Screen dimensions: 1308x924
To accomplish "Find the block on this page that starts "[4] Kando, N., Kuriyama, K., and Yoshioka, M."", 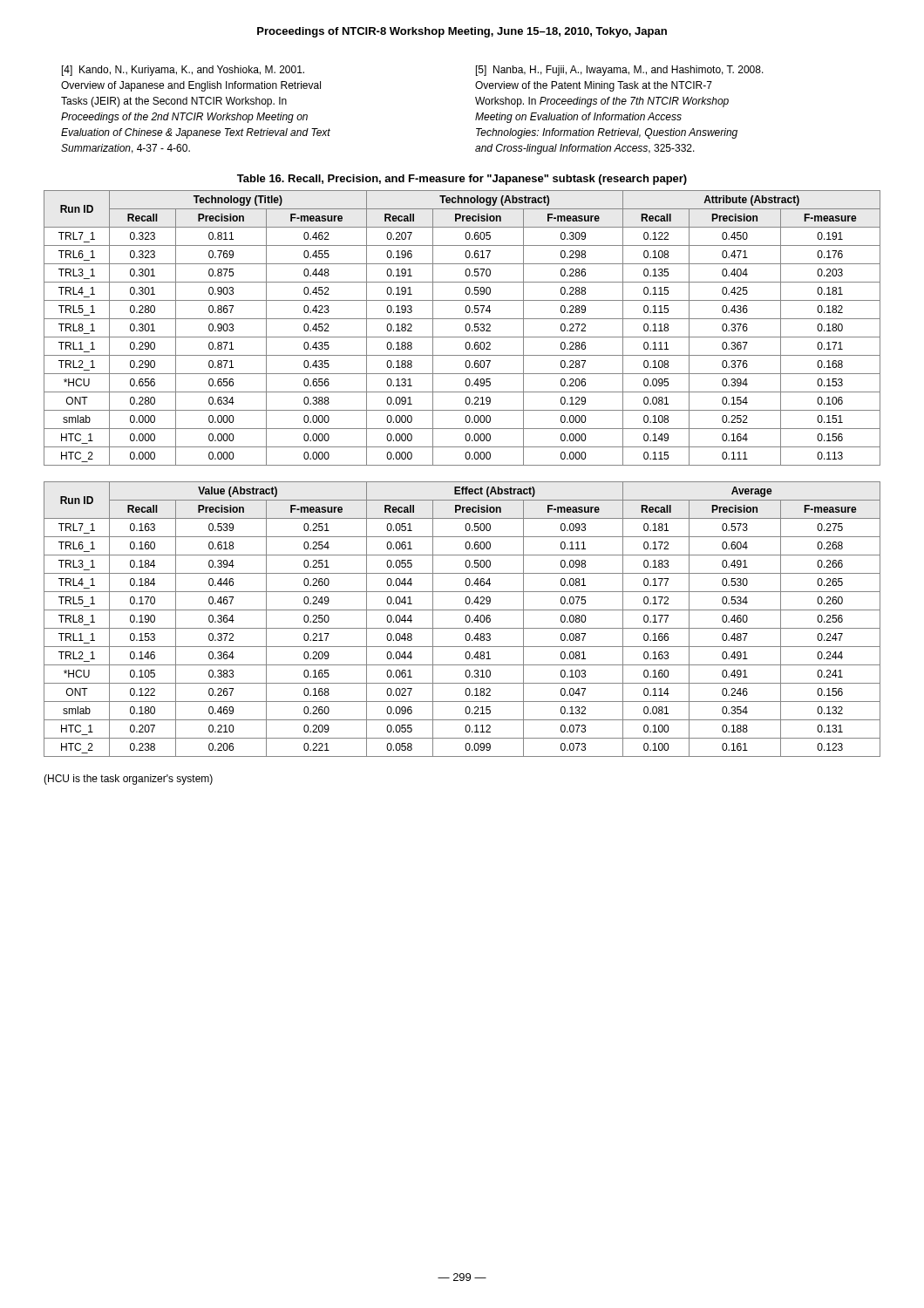I will pos(196,109).
